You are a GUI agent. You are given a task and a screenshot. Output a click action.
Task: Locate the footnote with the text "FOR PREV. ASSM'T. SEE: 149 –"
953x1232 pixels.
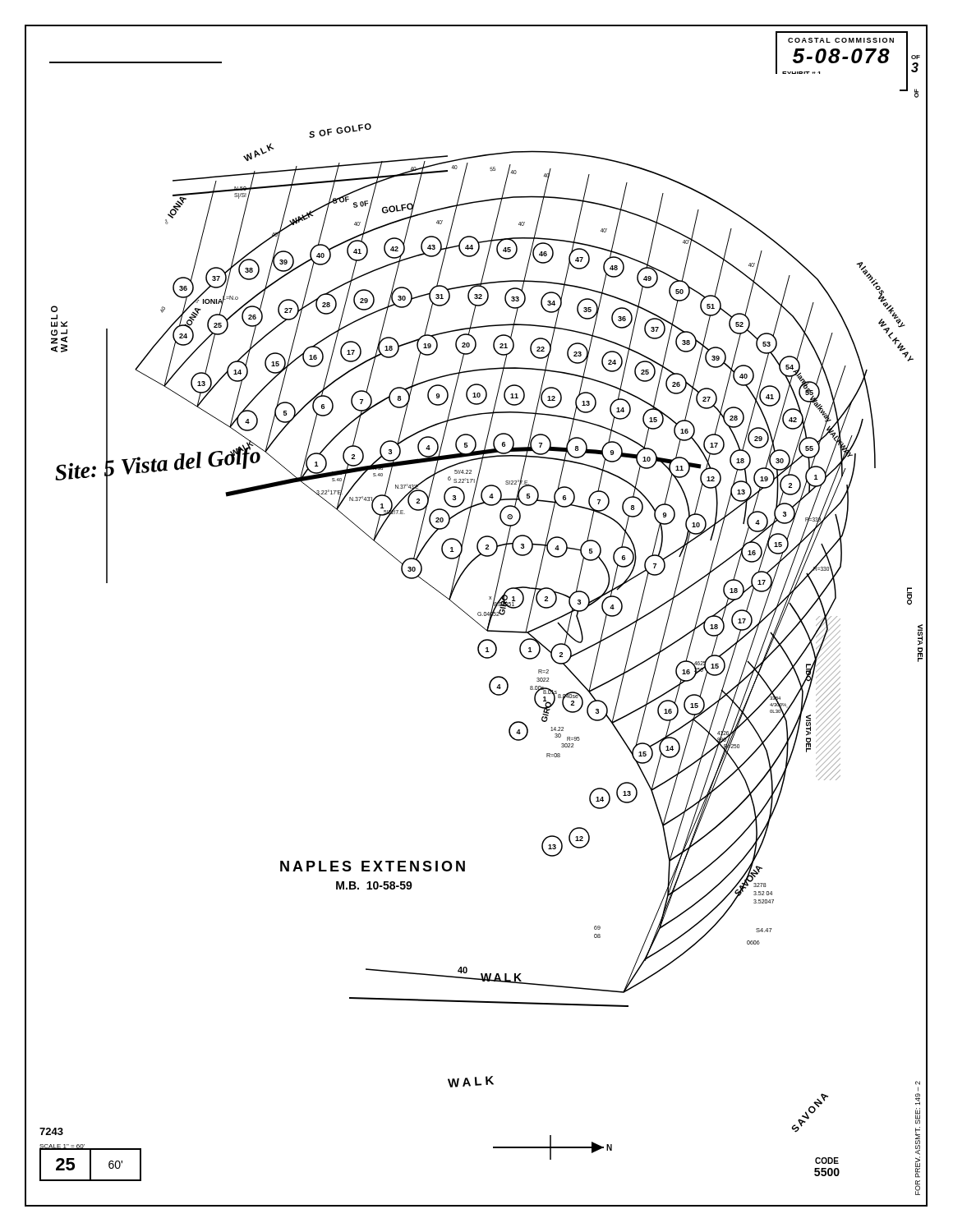918,1138
